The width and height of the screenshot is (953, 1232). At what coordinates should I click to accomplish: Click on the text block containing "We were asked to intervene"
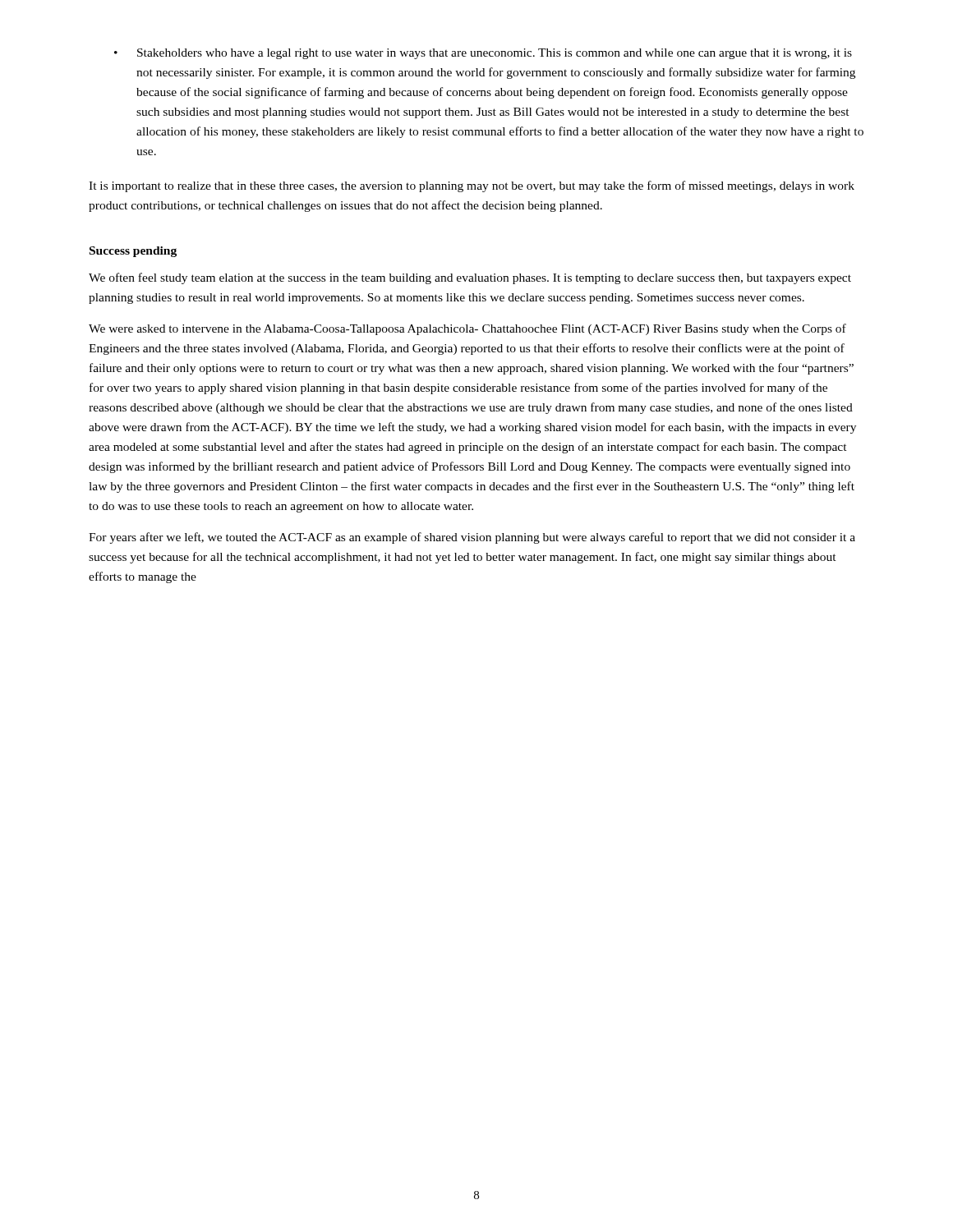473,417
